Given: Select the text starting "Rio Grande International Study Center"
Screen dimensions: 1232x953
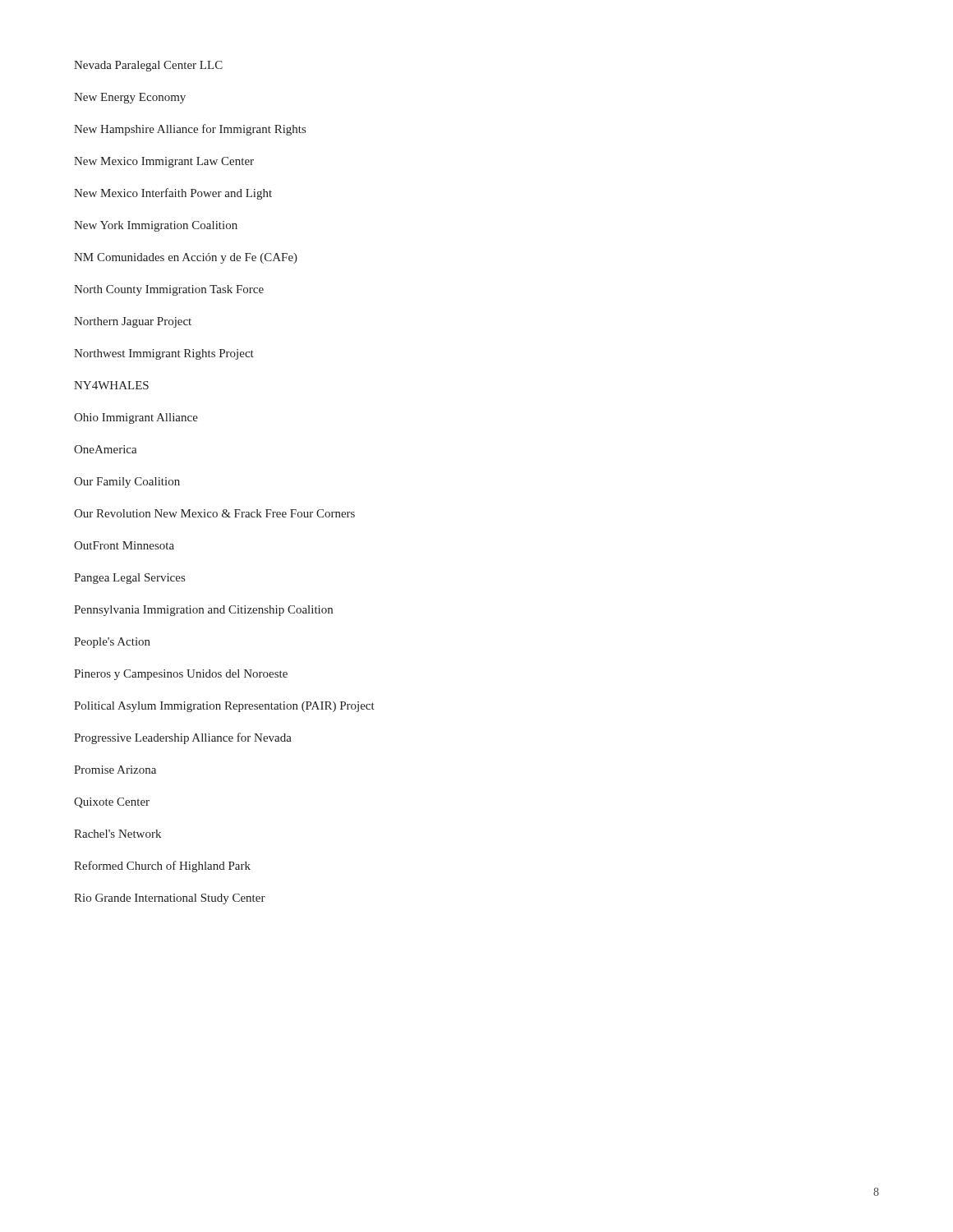Looking at the screenshot, I should tap(169, 898).
